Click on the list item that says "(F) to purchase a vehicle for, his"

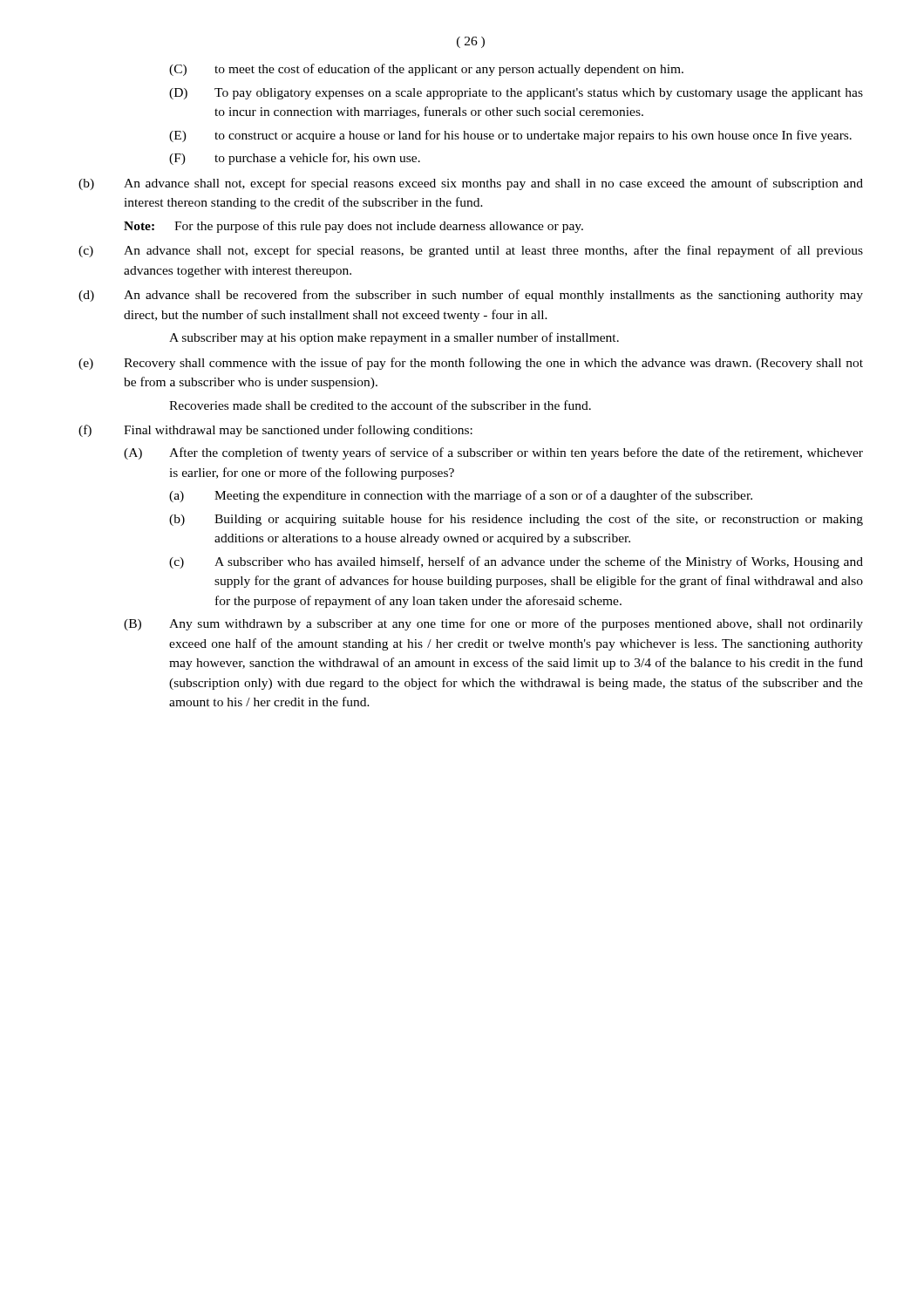pyautogui.click(x=295, y=159)
